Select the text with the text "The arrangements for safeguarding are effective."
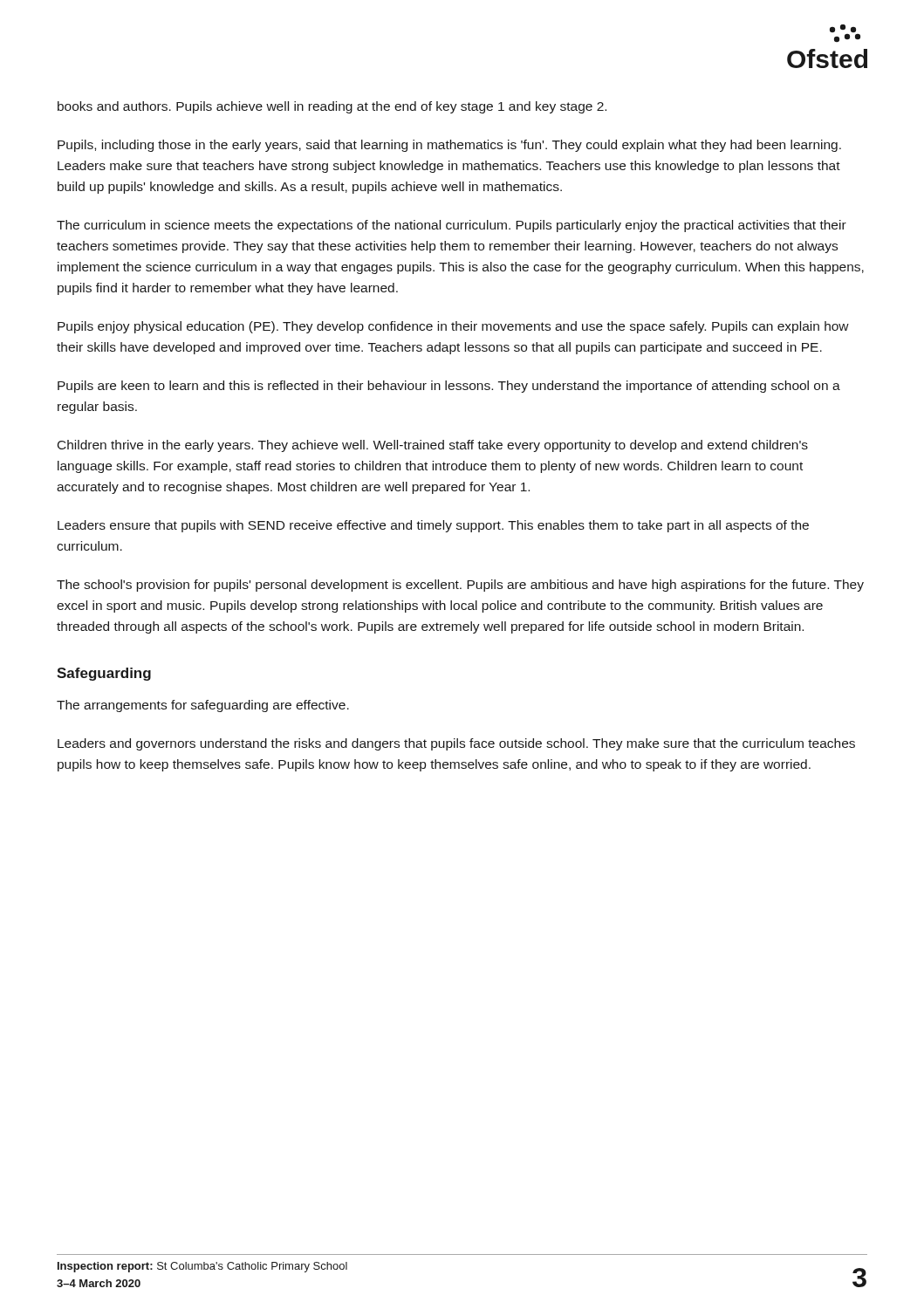The image size is (924, 1309). tap(203, 705)
